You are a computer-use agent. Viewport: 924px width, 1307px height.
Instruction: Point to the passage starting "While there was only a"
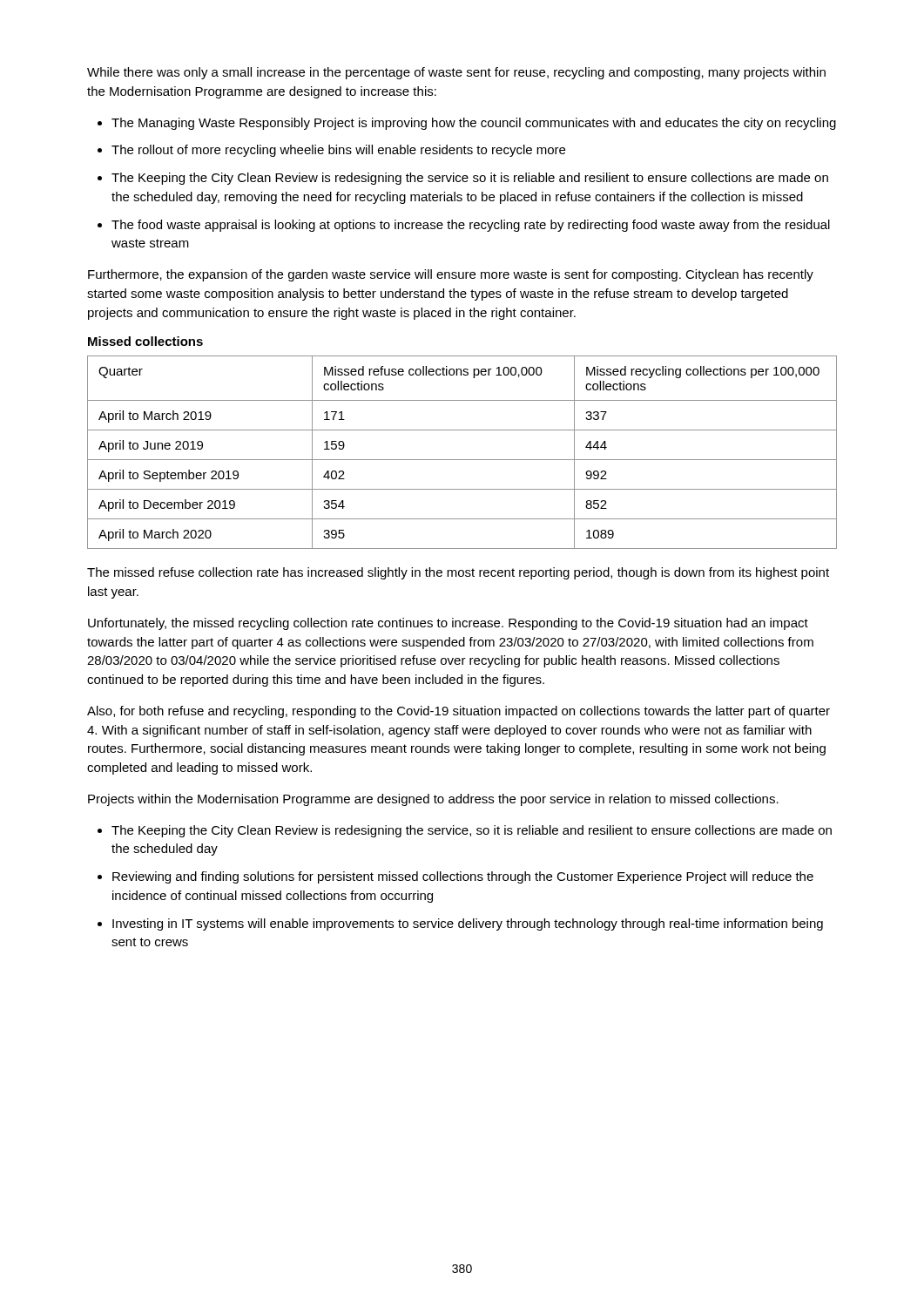[457, 81]
